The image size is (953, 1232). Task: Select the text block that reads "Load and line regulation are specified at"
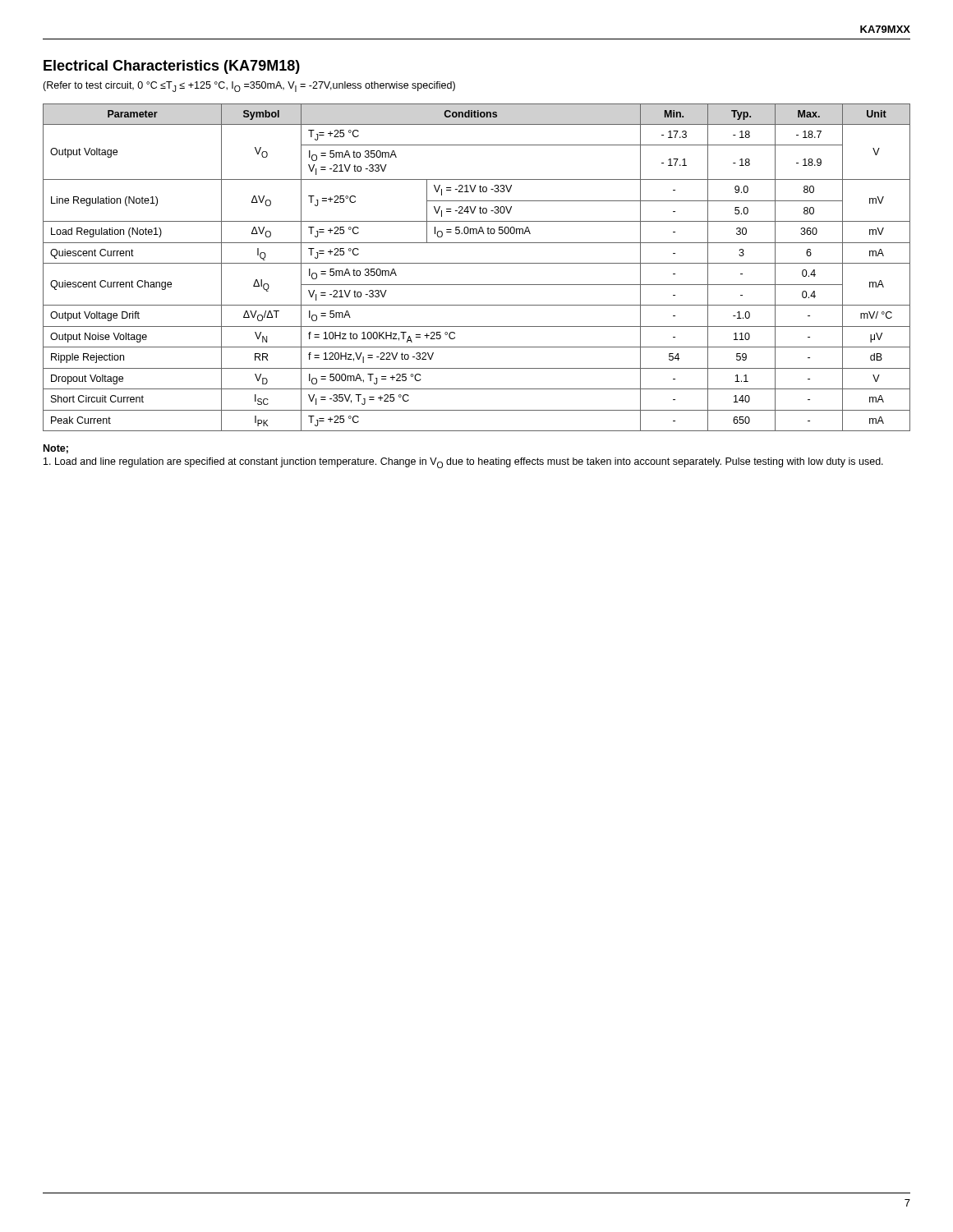(x=463, y=463)
